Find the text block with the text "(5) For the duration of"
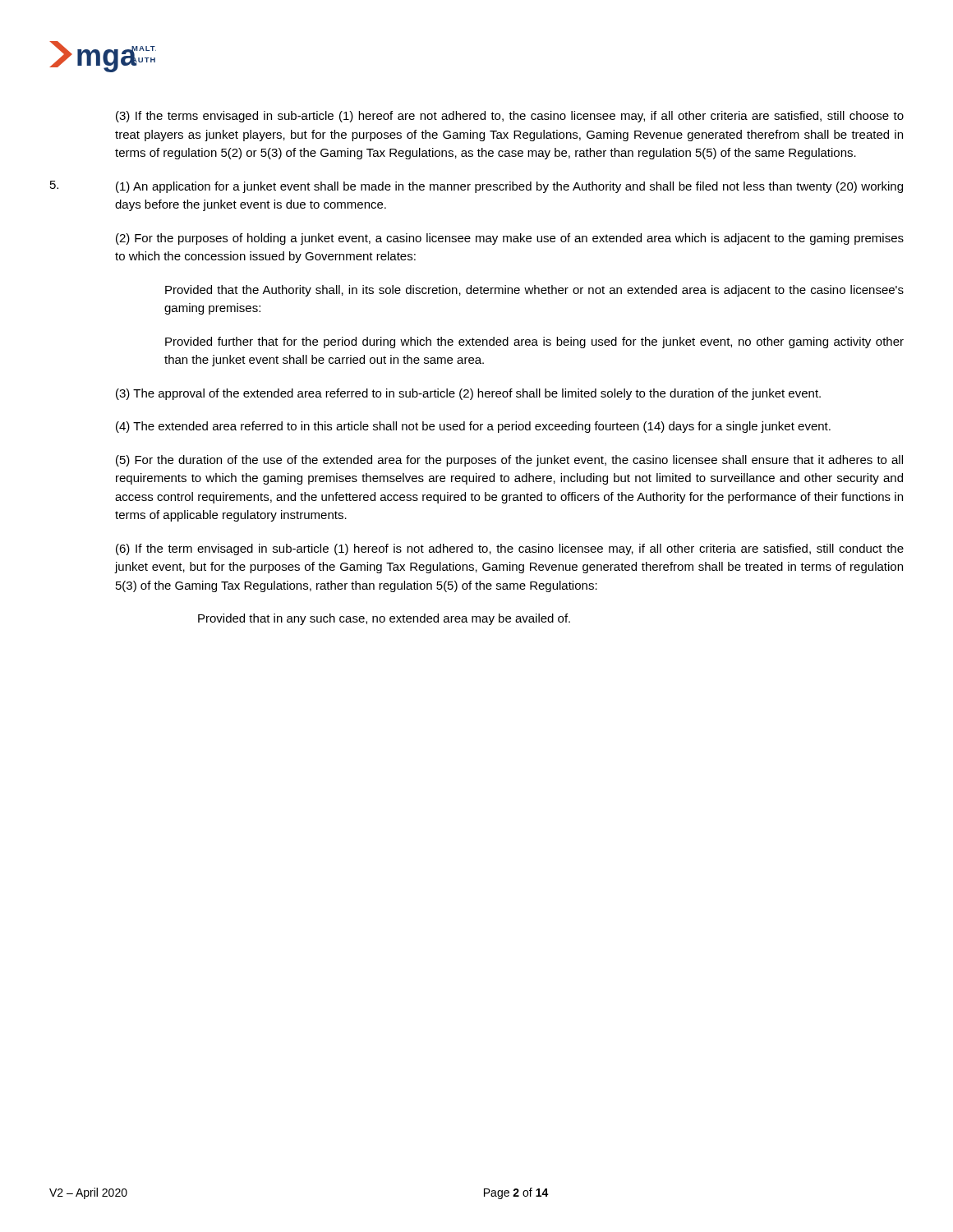This screenshot has width=953, height=1232. tap(509, 487)
